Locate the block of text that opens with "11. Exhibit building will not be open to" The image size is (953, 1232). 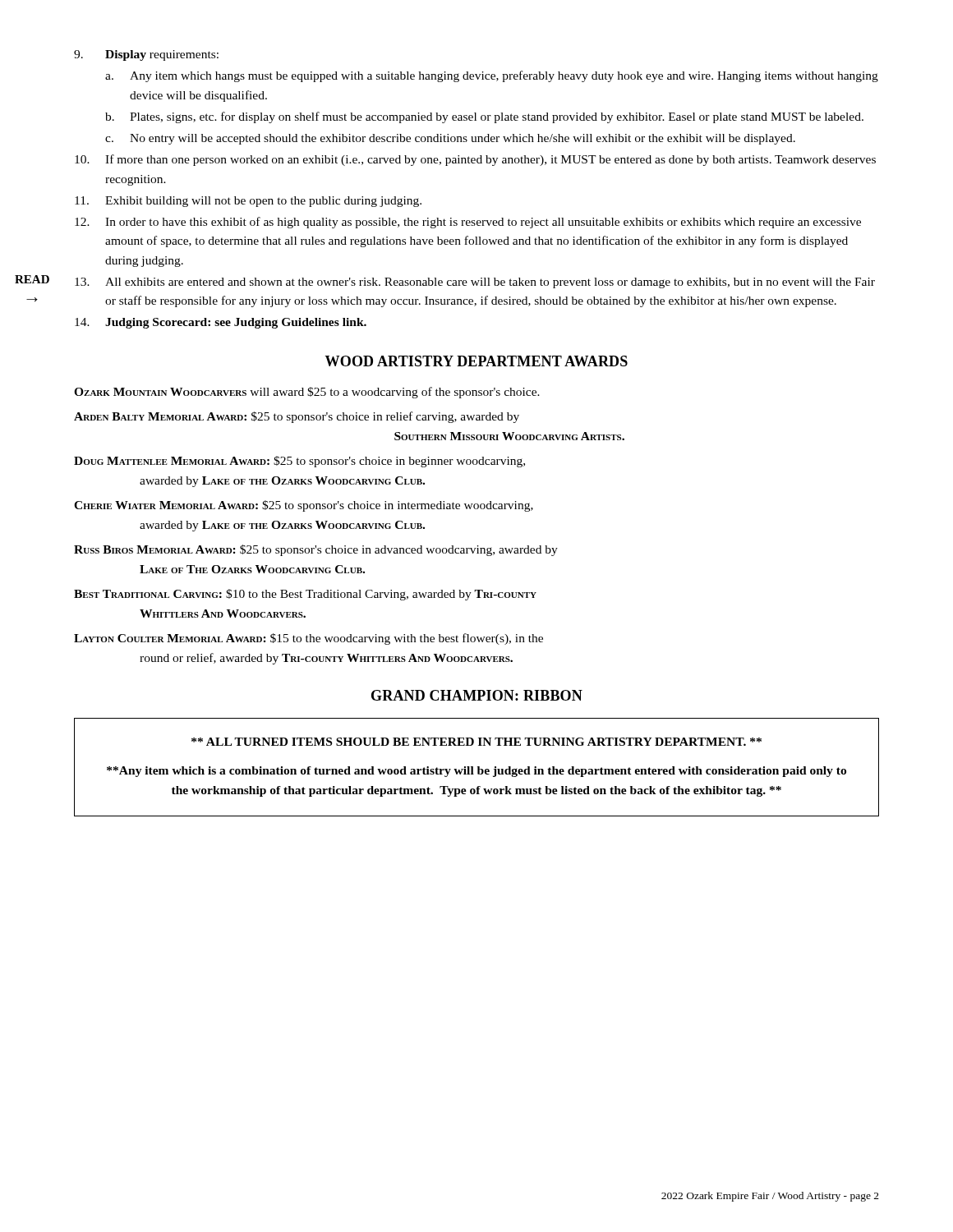coord(248,200)
